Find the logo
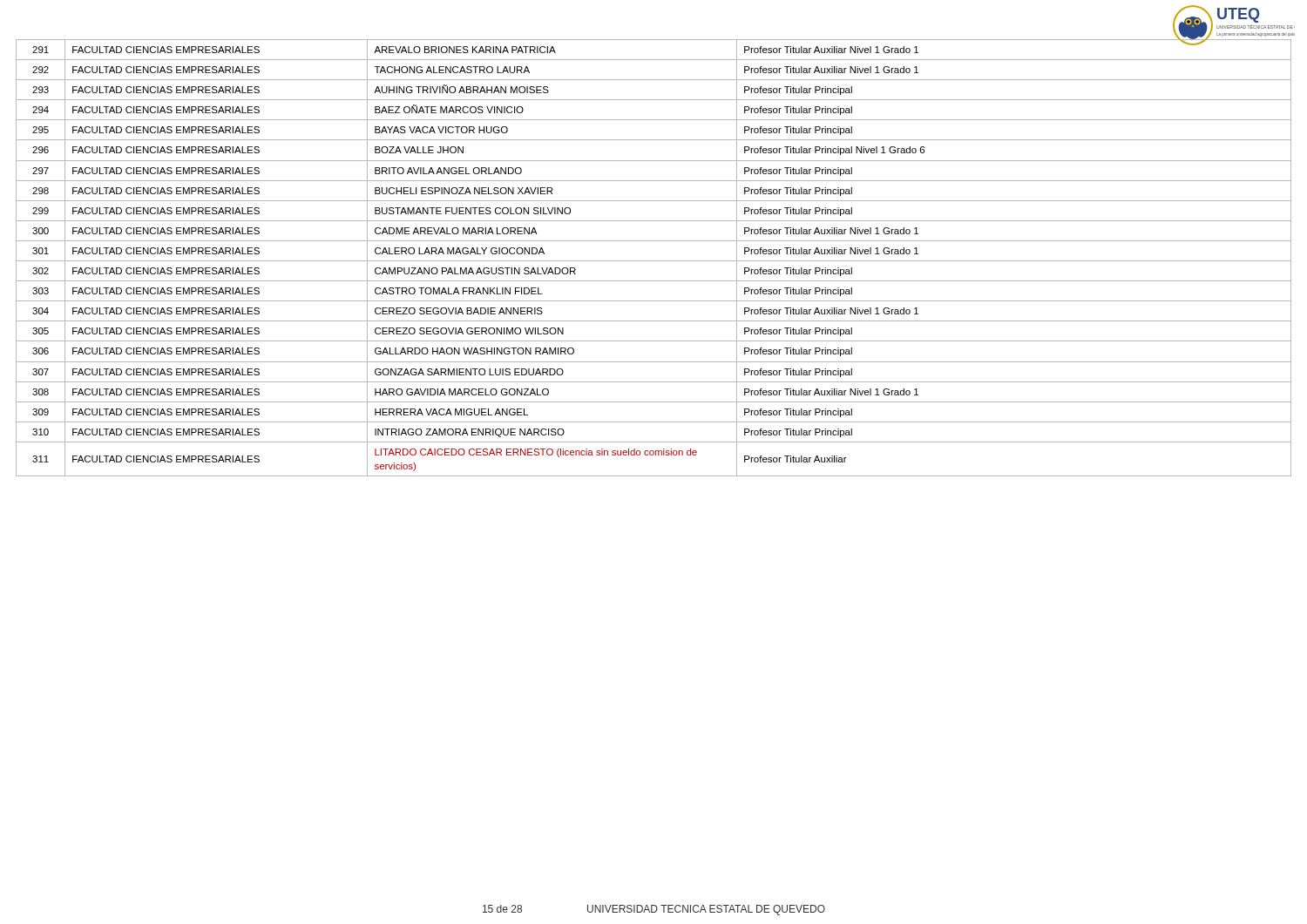Image resolution: width=1307 pixels, height=924 pixels. [1234, 27]
